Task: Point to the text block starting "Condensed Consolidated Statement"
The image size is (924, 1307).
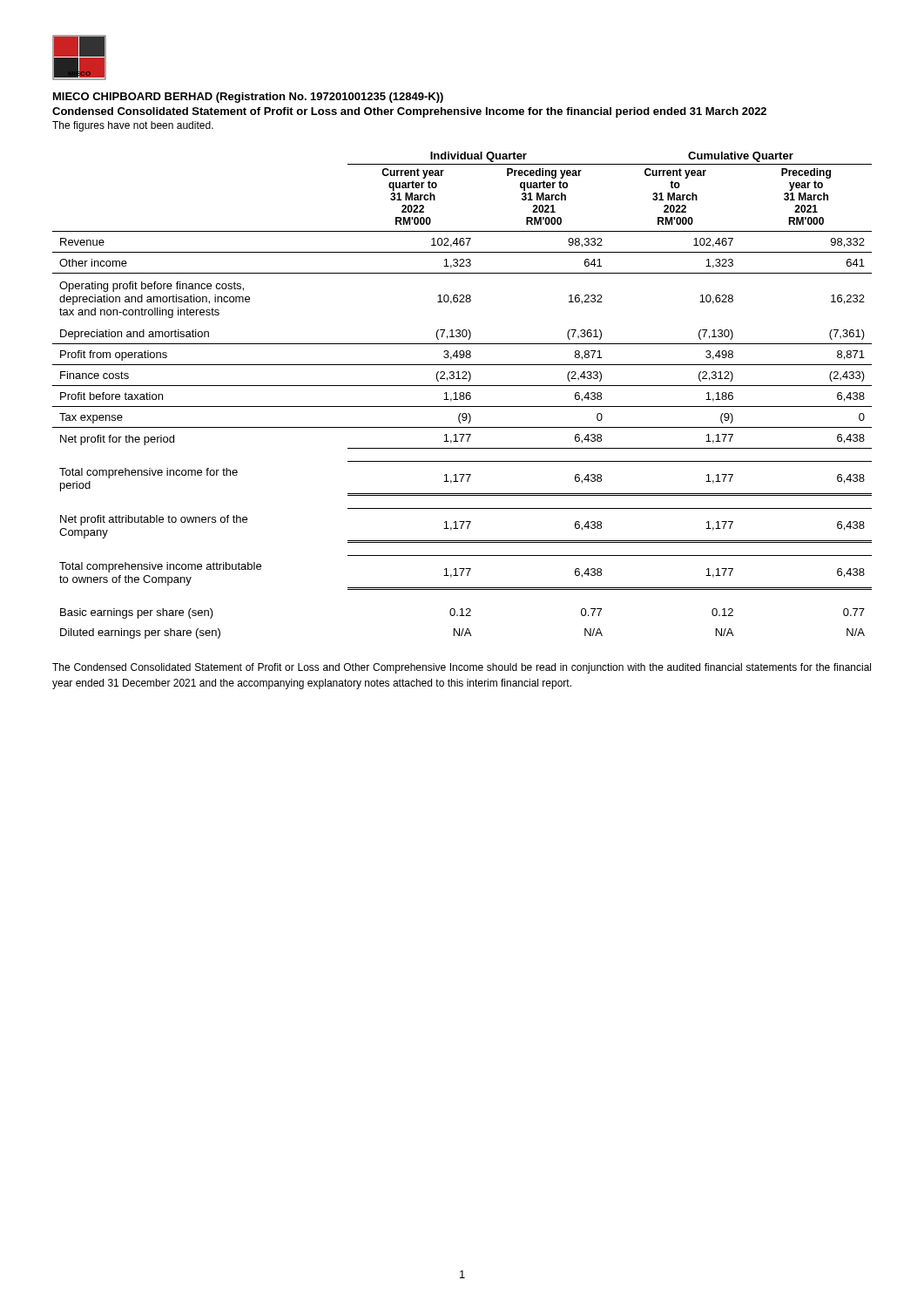Action: (410, 111)
